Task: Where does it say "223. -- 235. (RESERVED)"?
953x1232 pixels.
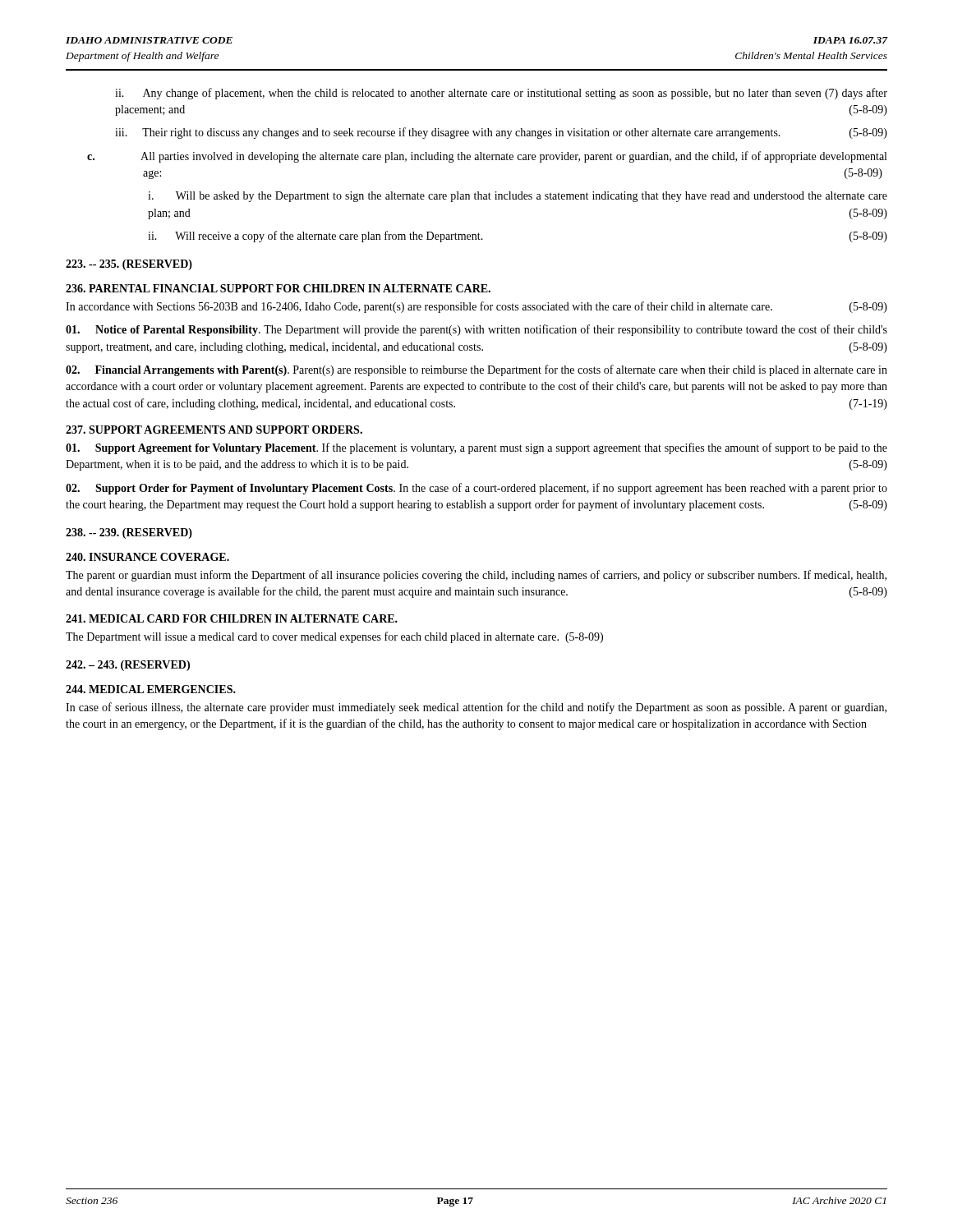Action: click(129, 264)
